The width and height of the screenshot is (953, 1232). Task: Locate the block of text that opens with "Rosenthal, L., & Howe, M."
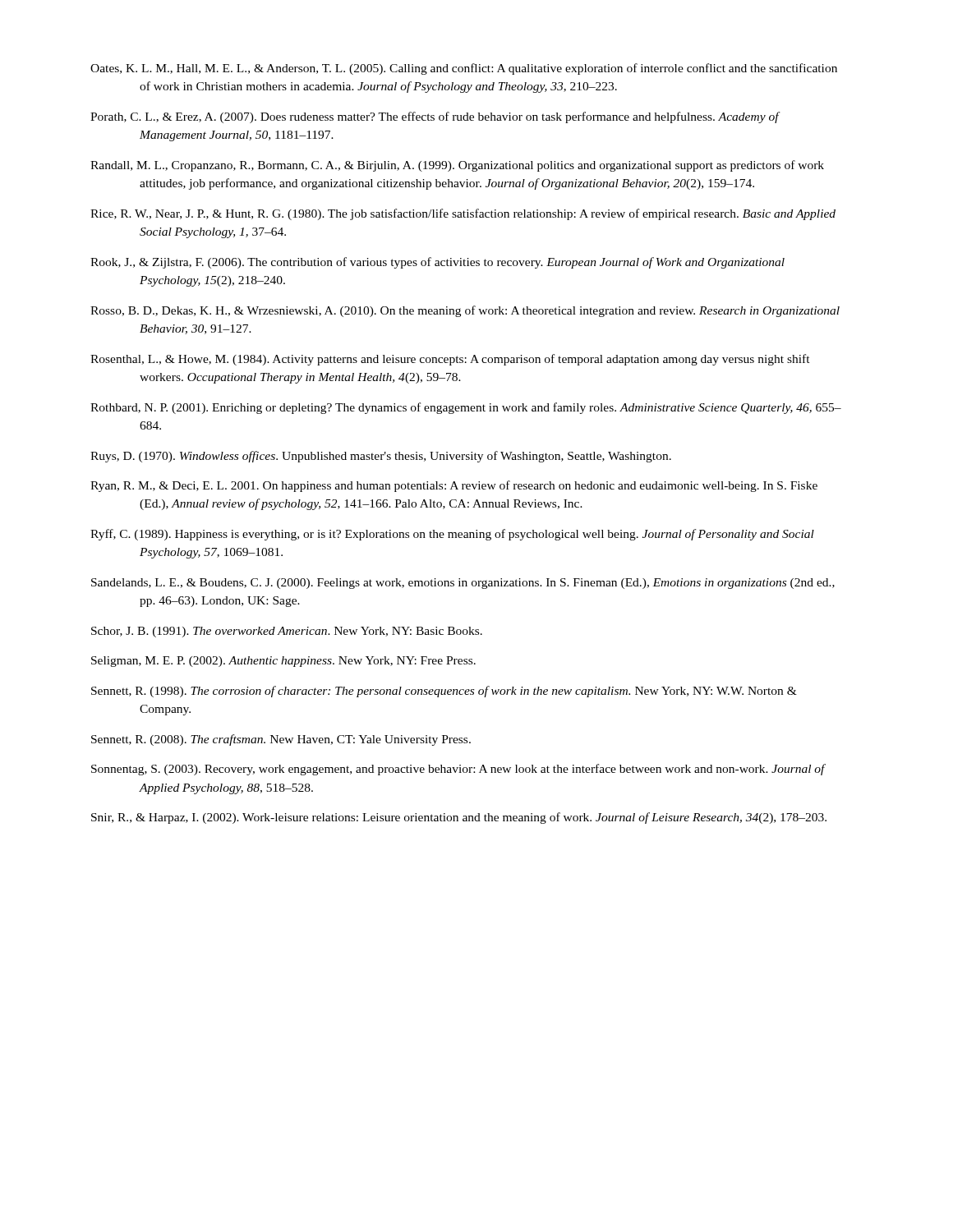click(450, 367)
